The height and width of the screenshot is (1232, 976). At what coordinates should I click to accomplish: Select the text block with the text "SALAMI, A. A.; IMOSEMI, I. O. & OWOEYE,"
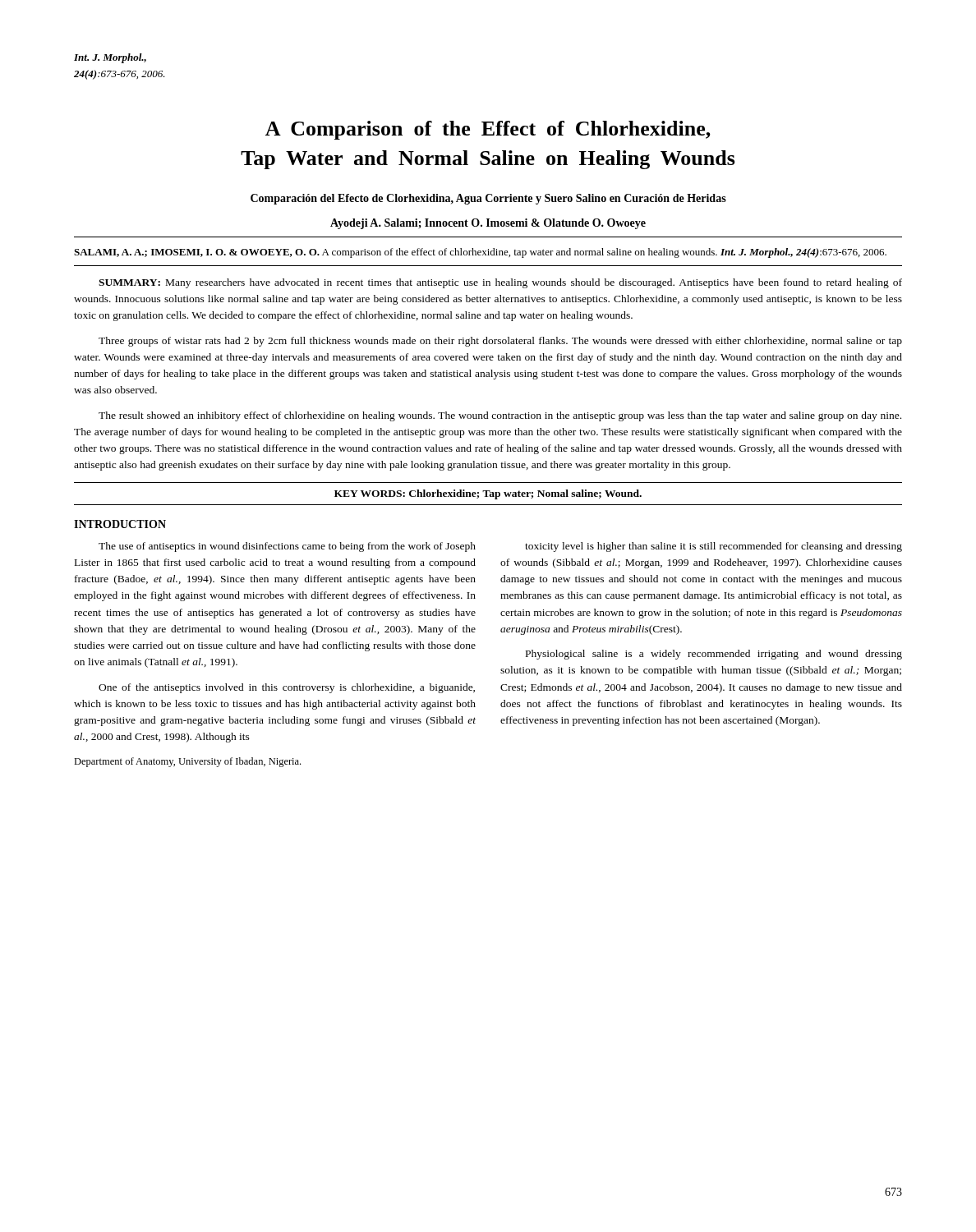481,252
